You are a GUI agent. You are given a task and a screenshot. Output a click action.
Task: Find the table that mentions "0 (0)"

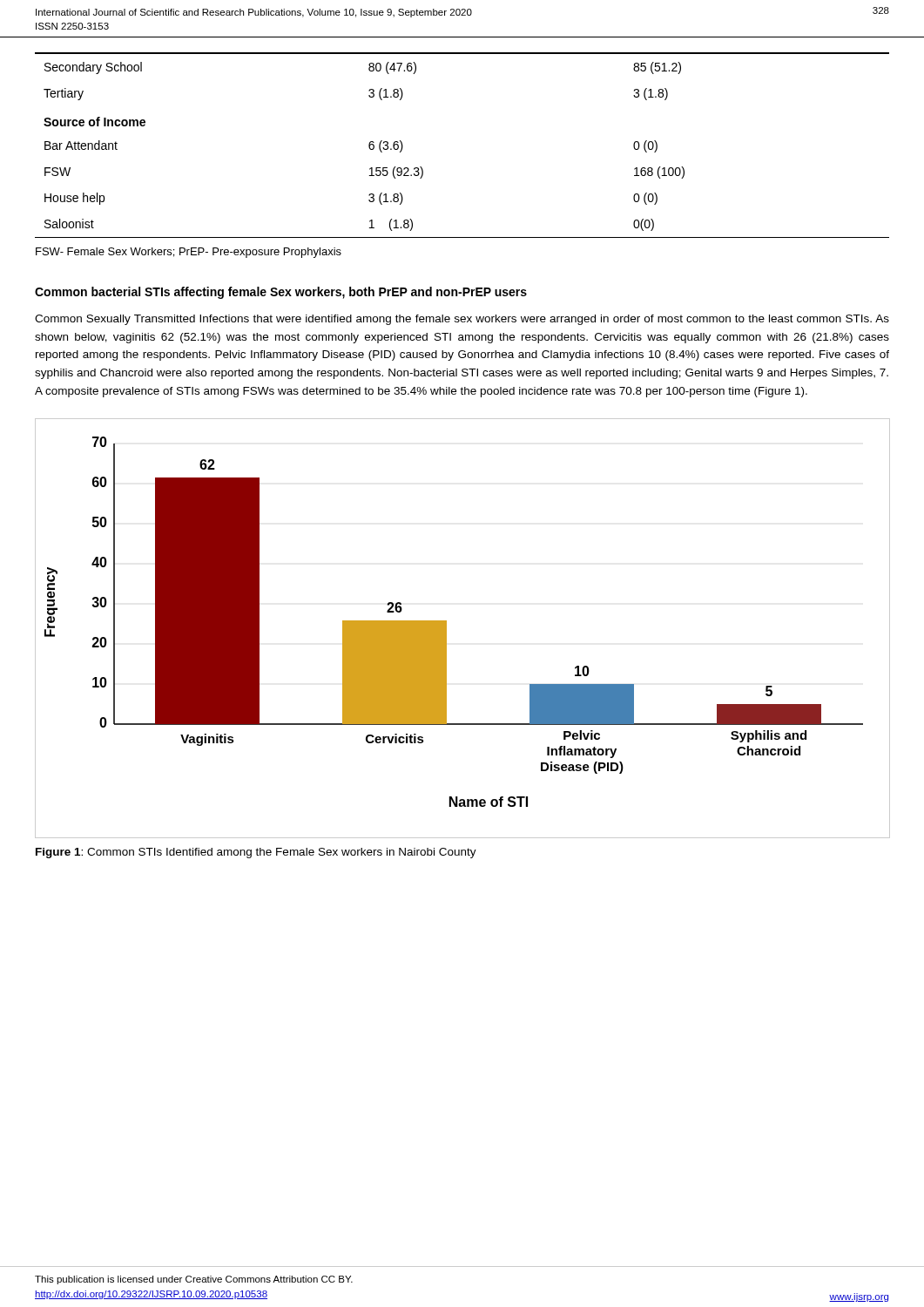click(x=462, y=145)
